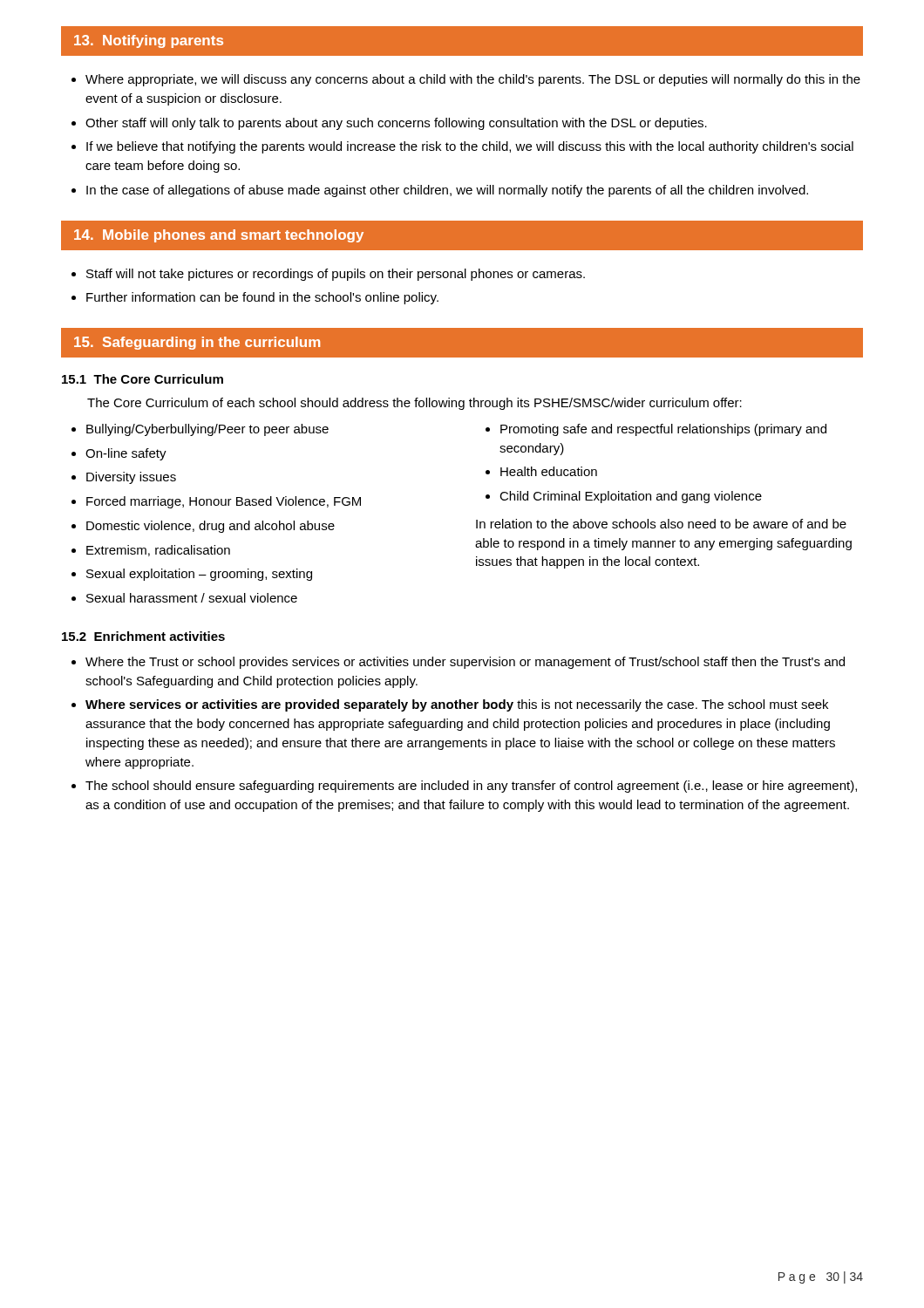Viewport: 924px width, 1308px height.
Task: Find "15. Safeguarding in the curriculum" on this page
Action: [197, 342]
